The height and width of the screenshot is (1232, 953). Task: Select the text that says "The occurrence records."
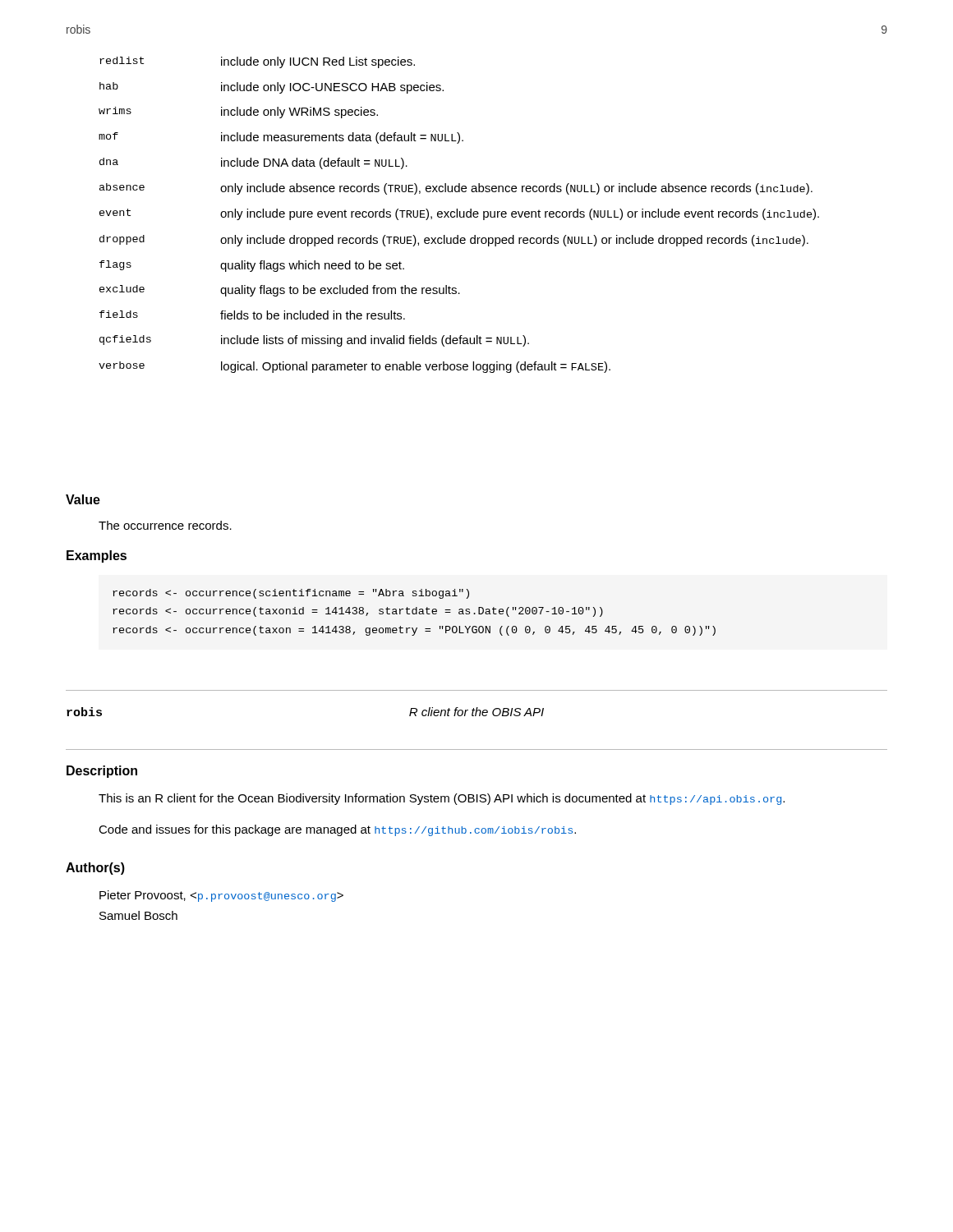click(165, 525)
